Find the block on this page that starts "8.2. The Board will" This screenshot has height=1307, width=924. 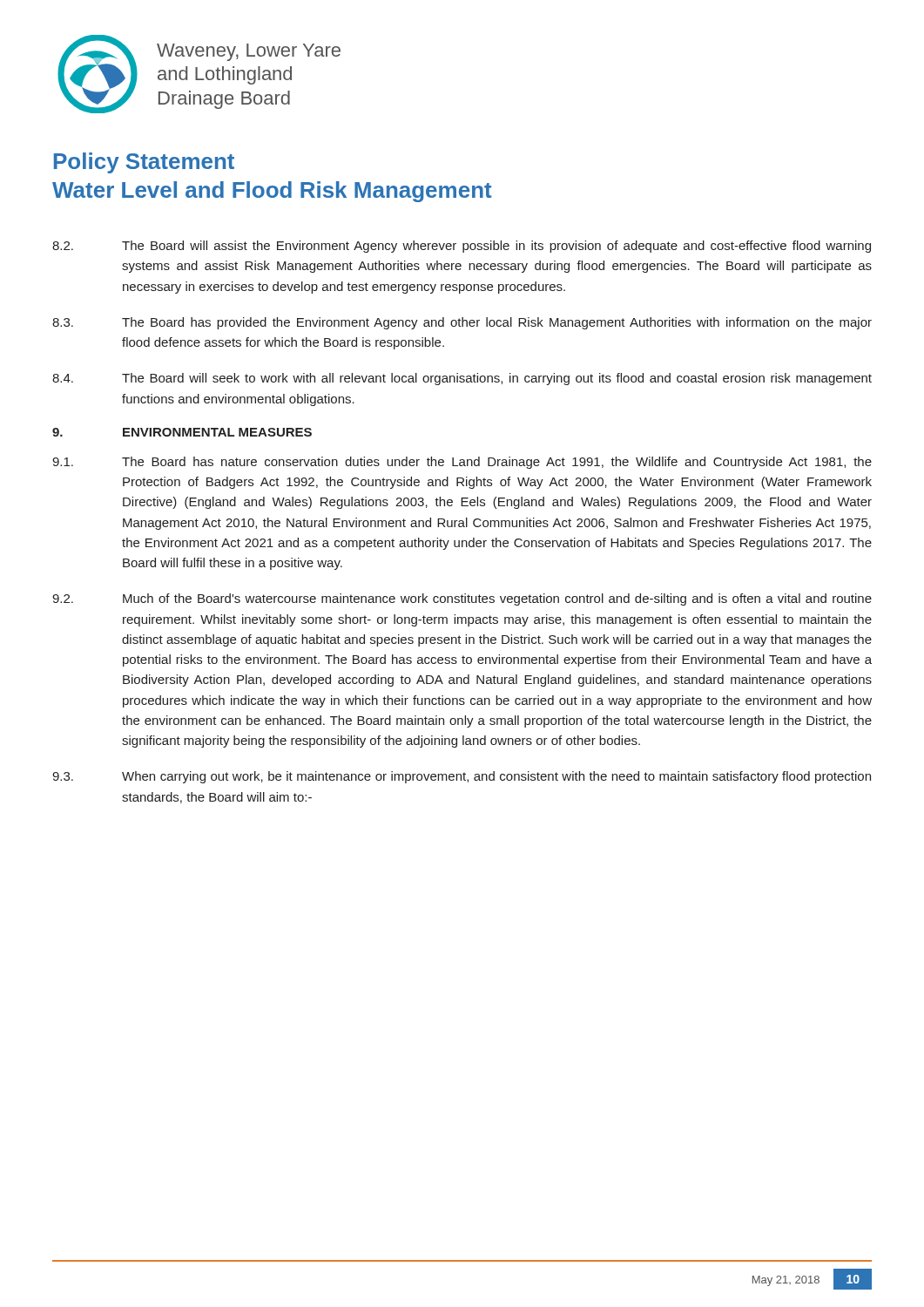[462, 266]
